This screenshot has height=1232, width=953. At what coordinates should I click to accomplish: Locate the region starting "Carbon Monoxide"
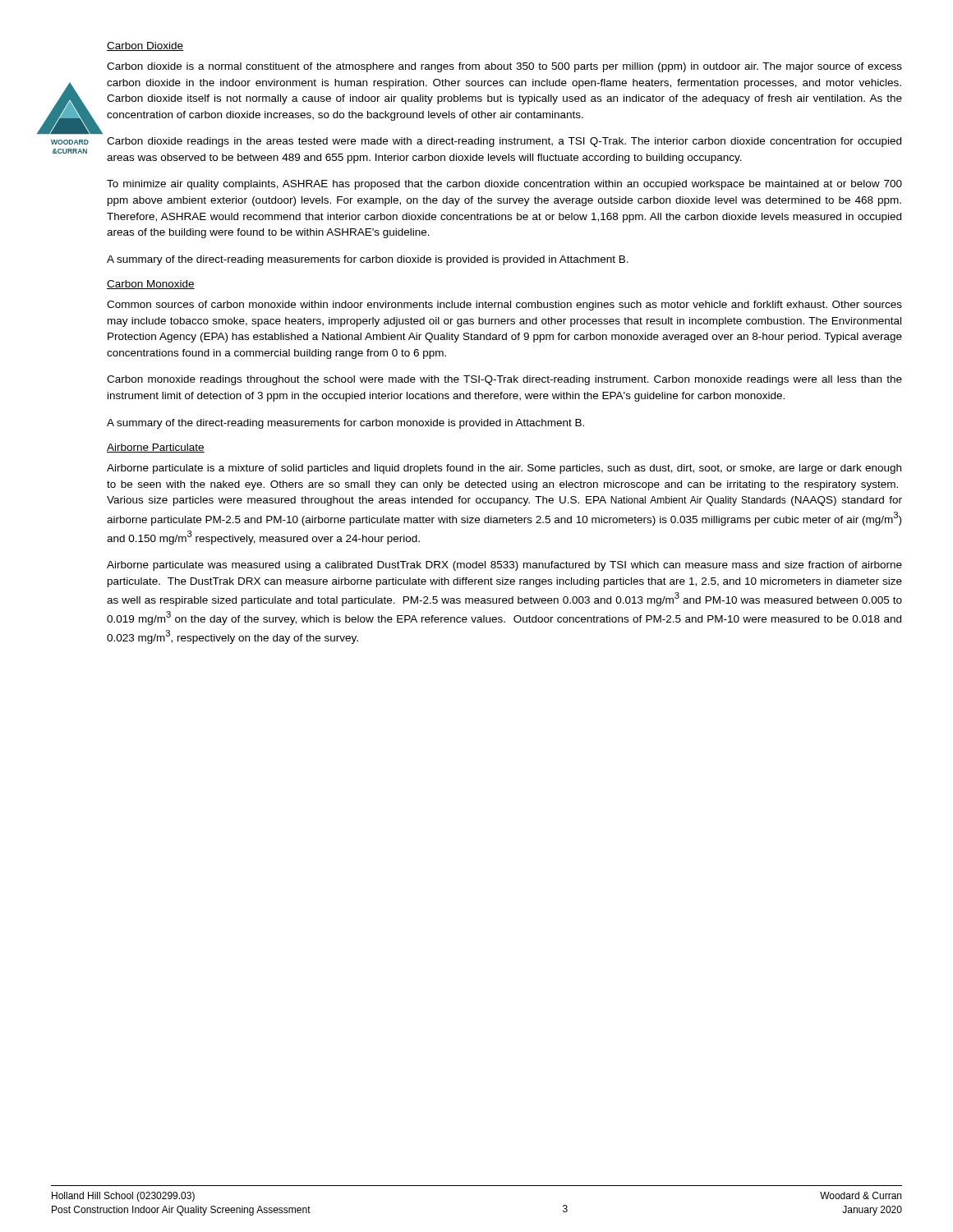click(151, 284)
